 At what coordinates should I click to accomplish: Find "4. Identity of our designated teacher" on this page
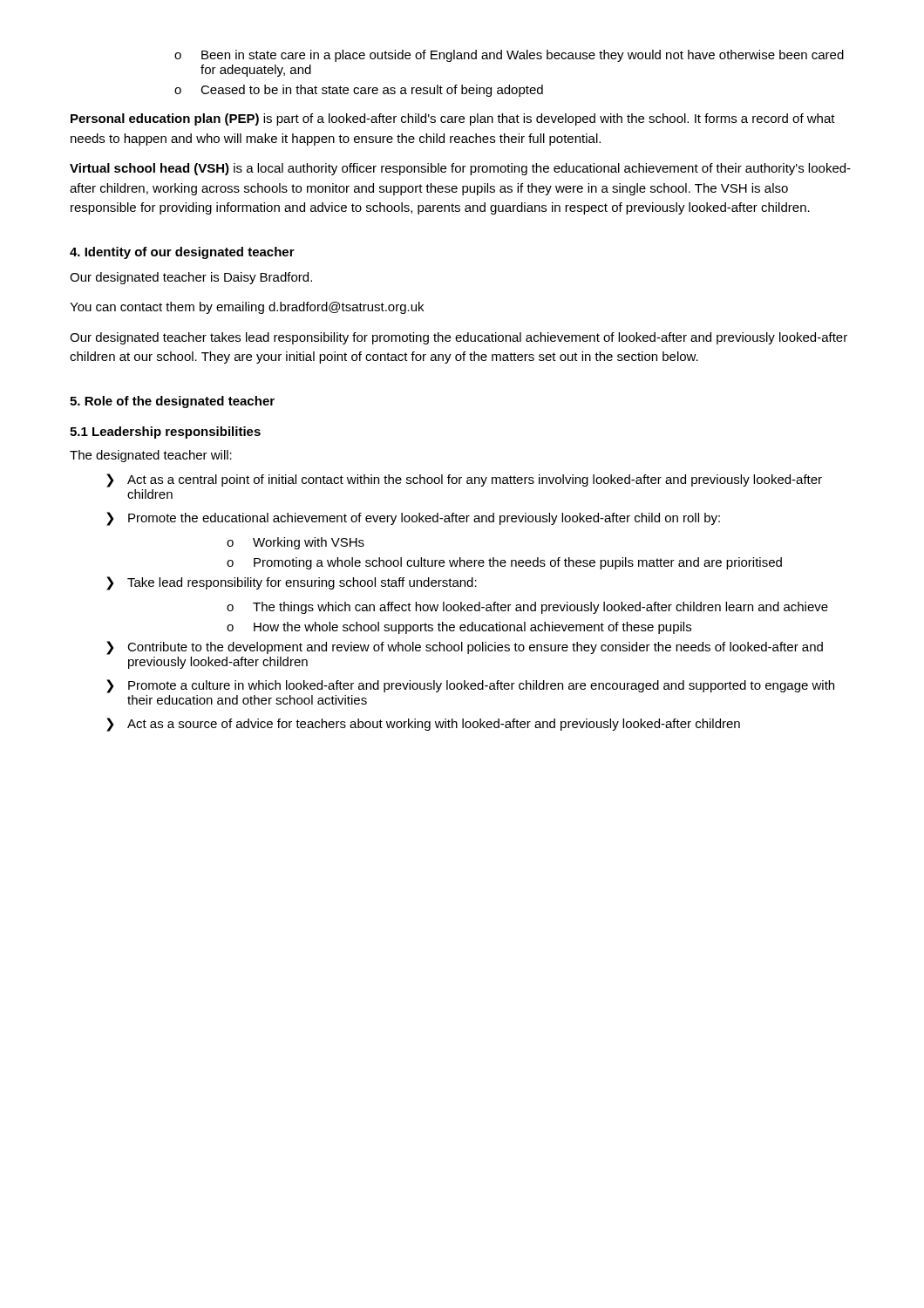click(182, 251)
